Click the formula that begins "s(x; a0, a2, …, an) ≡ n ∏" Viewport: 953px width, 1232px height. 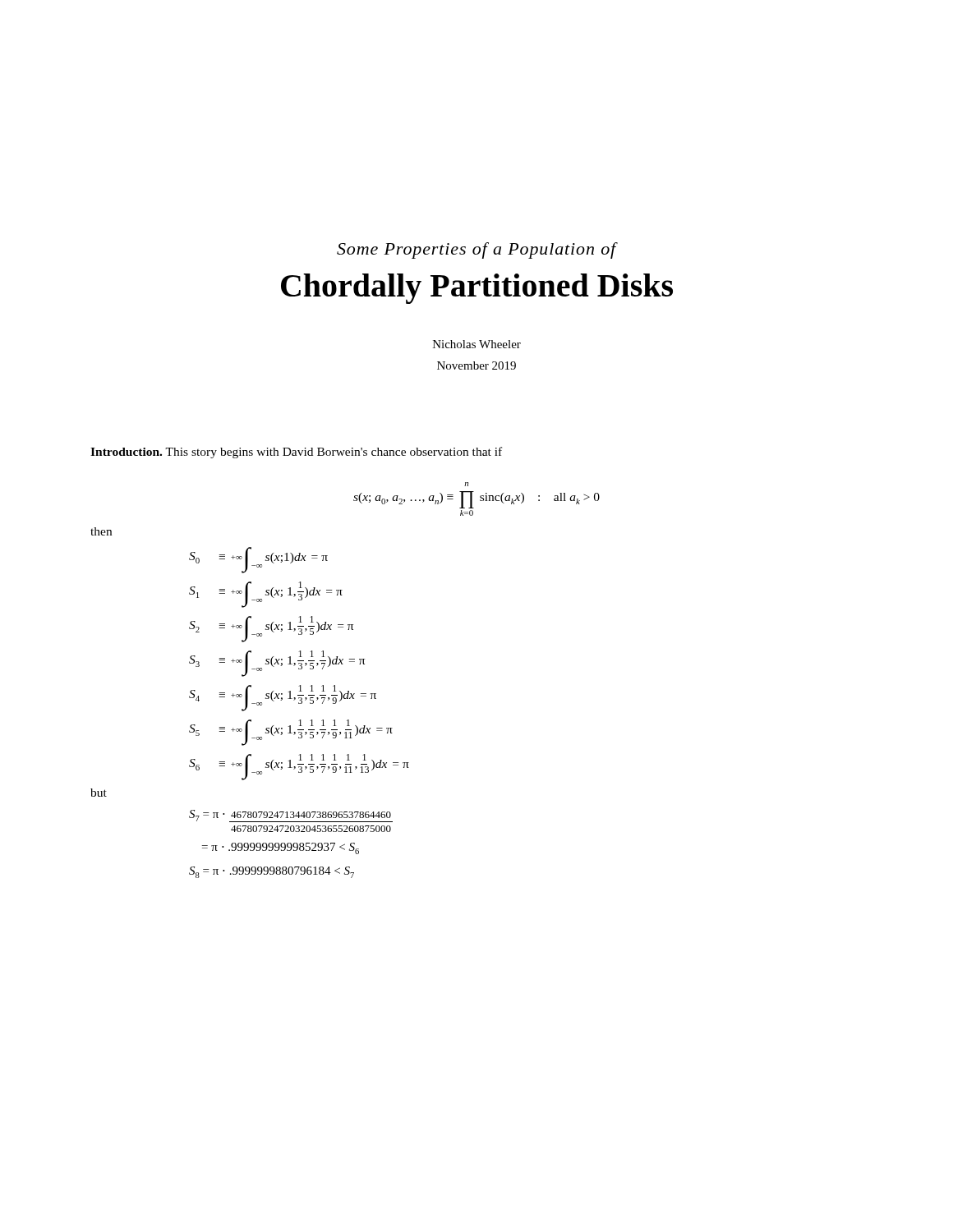(x=476, y=498)
